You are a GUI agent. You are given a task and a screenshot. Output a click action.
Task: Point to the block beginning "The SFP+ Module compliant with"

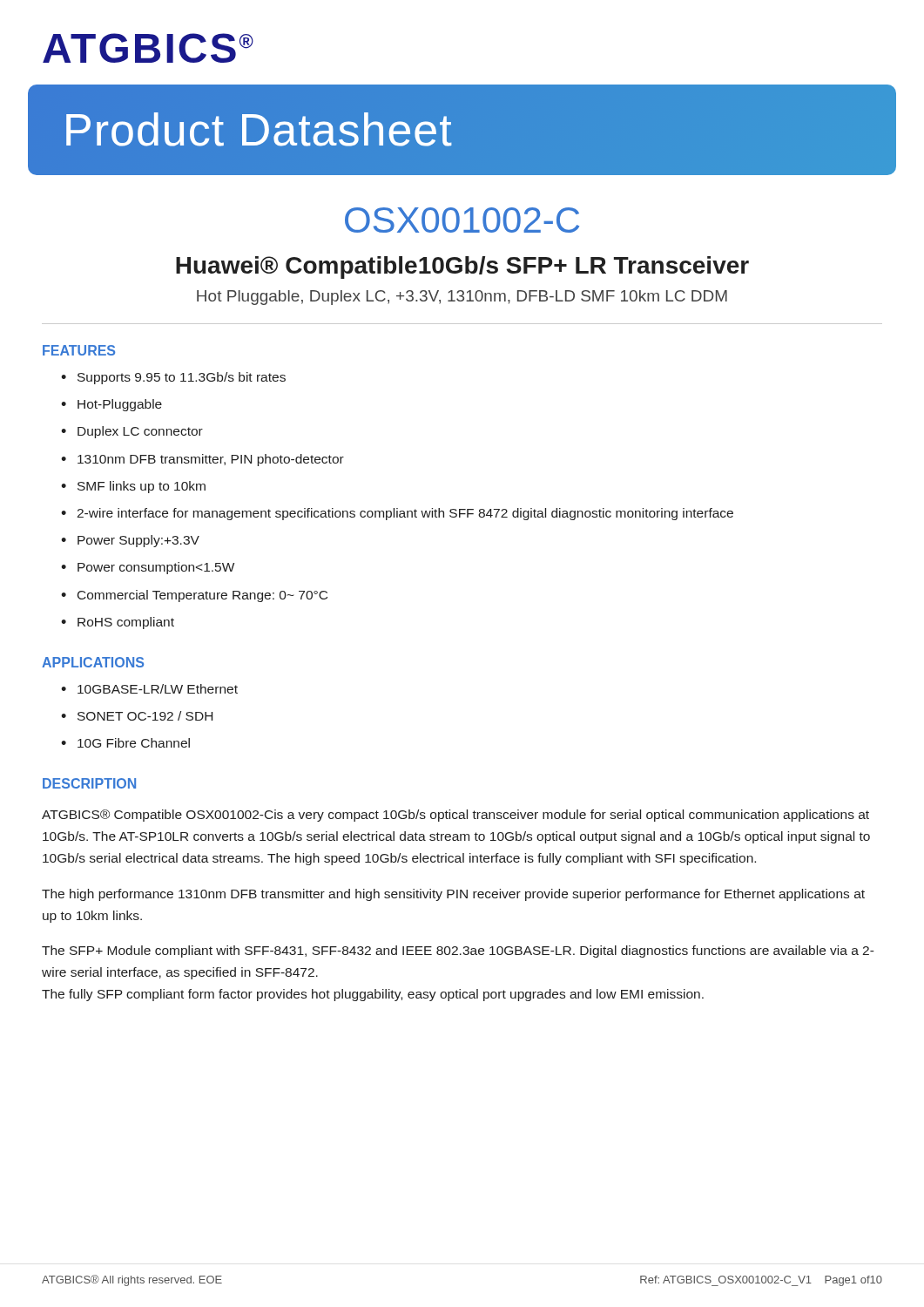458,951
